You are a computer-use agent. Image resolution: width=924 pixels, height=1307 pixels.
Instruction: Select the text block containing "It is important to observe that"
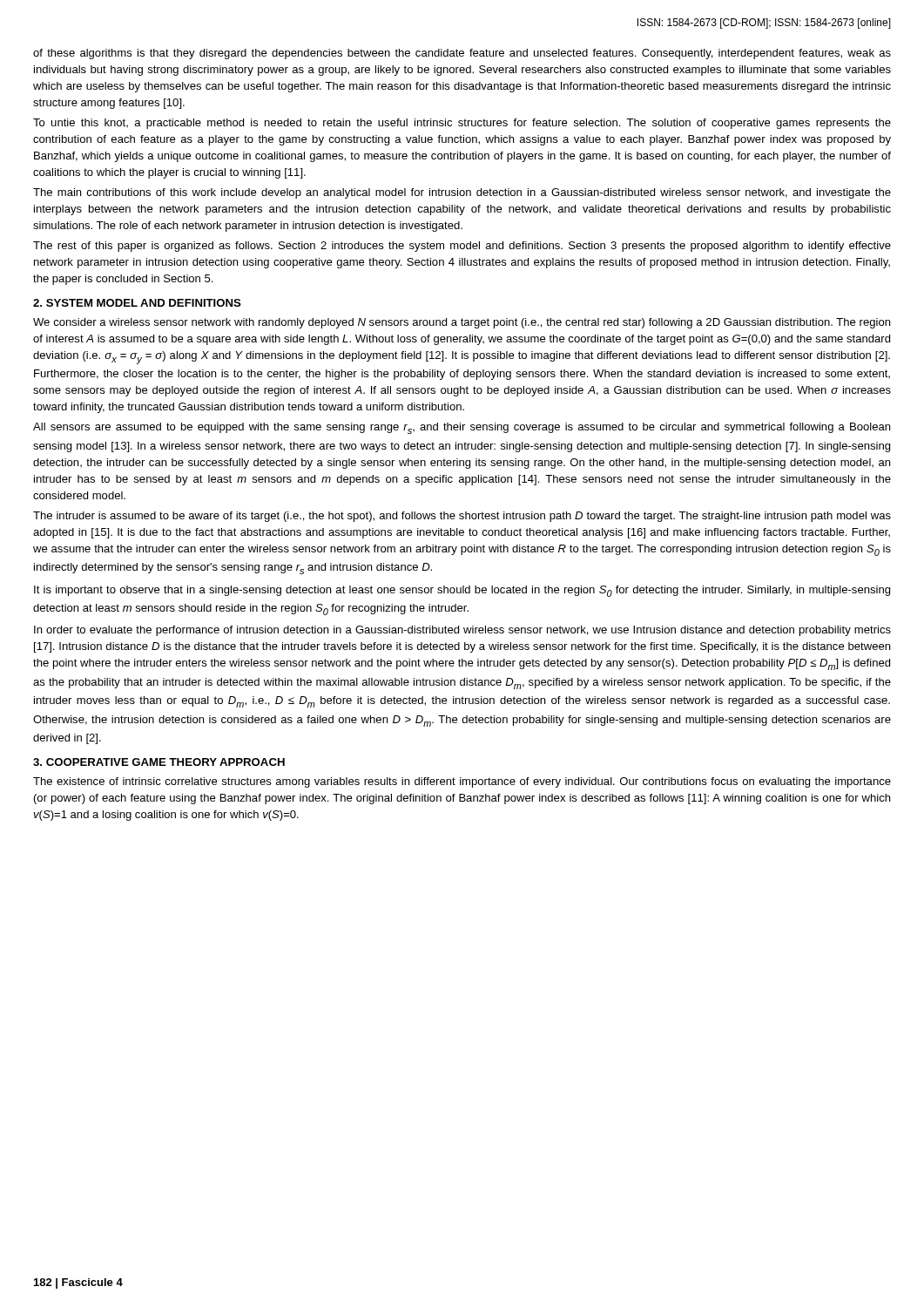462,600
